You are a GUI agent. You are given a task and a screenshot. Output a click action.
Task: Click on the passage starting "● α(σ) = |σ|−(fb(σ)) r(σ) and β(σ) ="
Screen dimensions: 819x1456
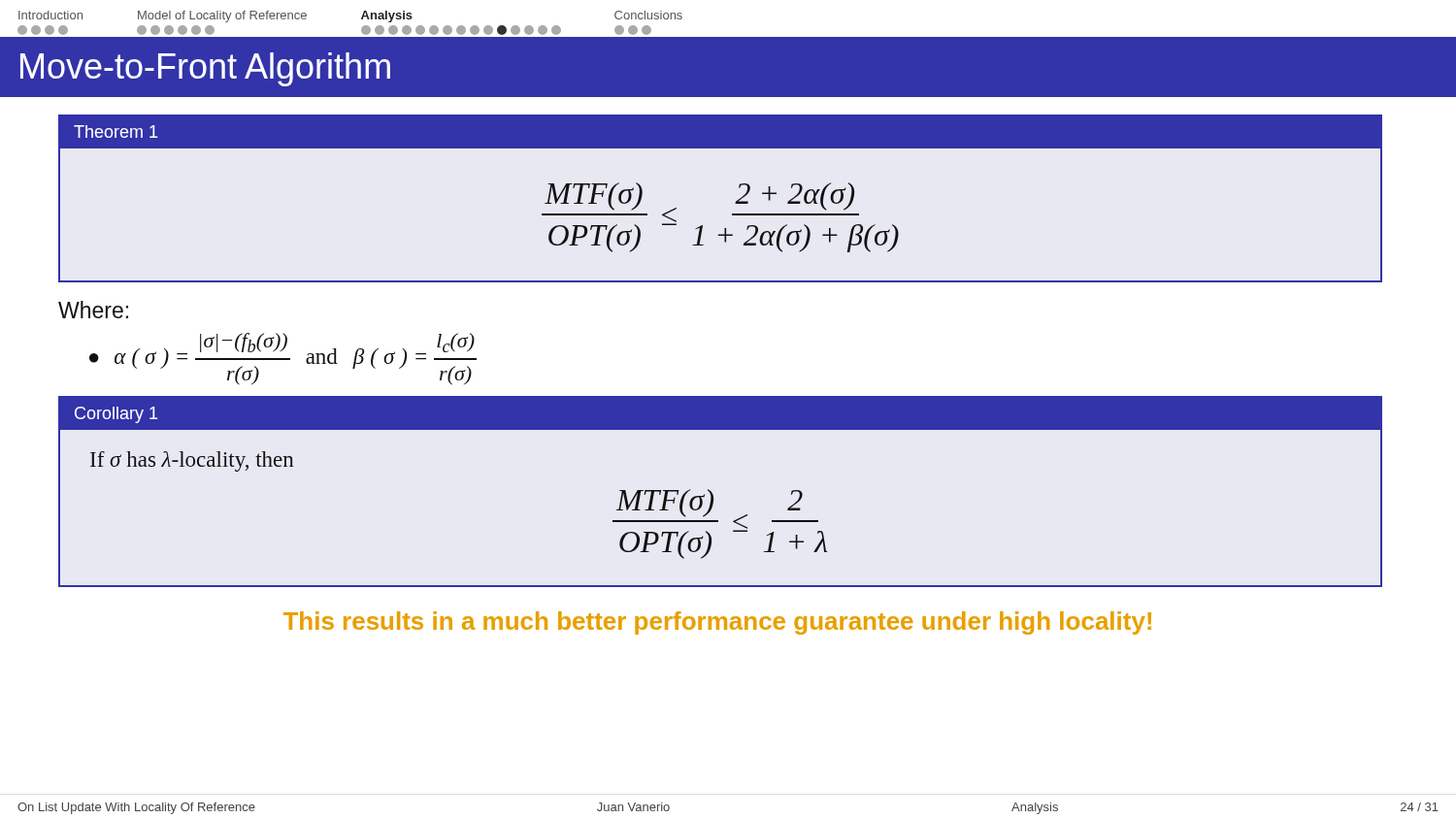[282, 357]
